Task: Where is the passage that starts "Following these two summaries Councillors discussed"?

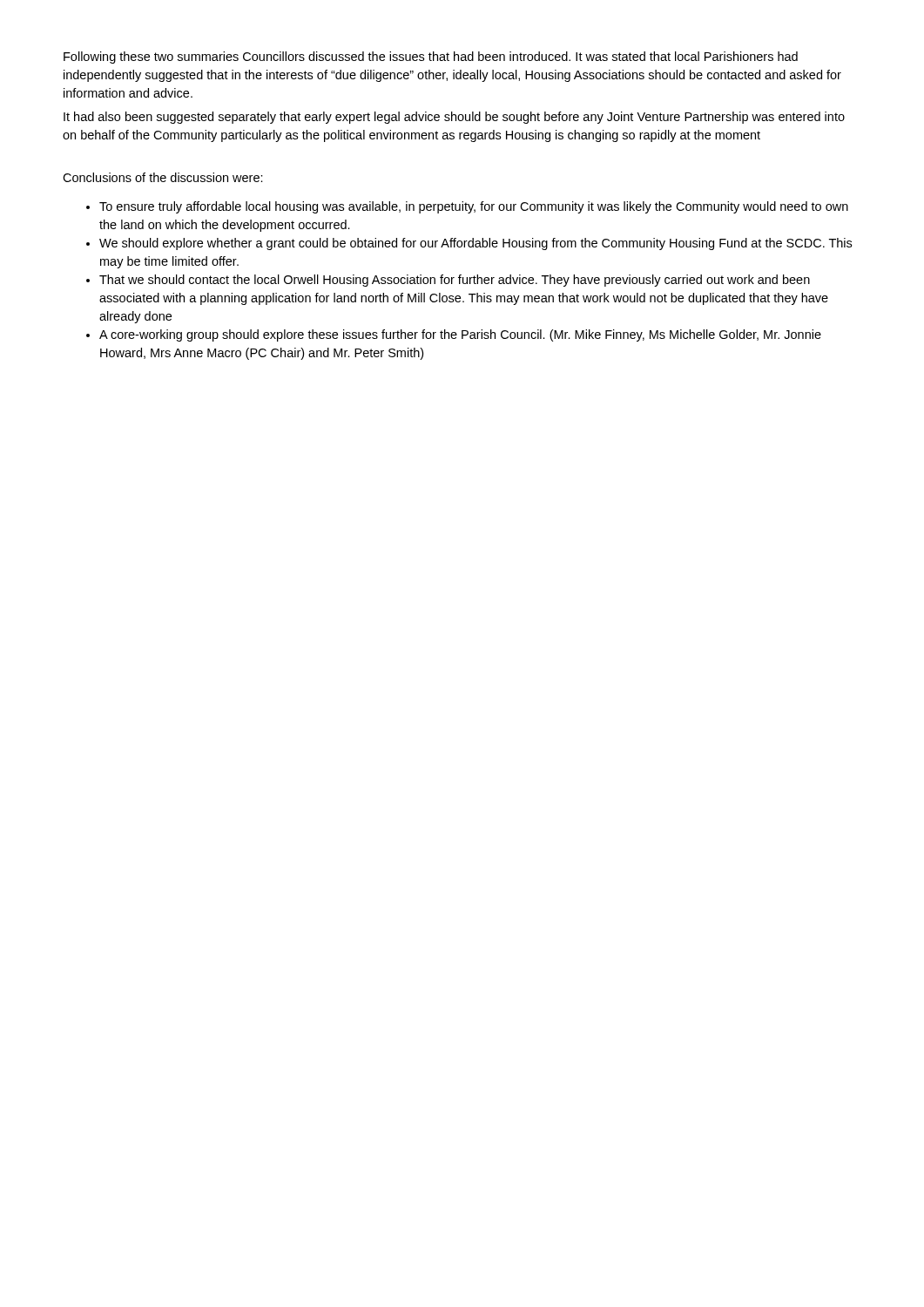Action: tap(431, 58)
